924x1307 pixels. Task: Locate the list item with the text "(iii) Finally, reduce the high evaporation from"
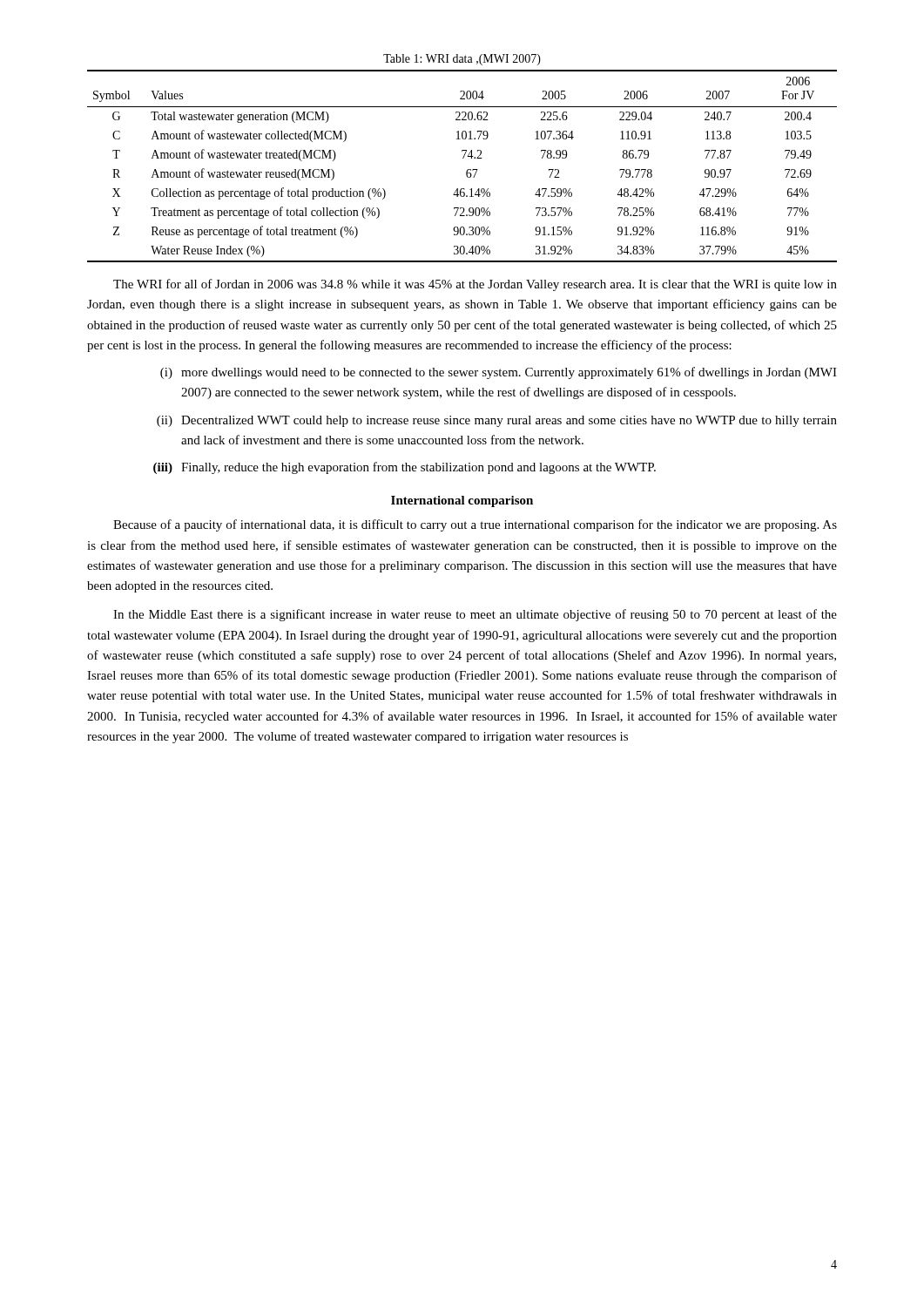tap(488, 468)
